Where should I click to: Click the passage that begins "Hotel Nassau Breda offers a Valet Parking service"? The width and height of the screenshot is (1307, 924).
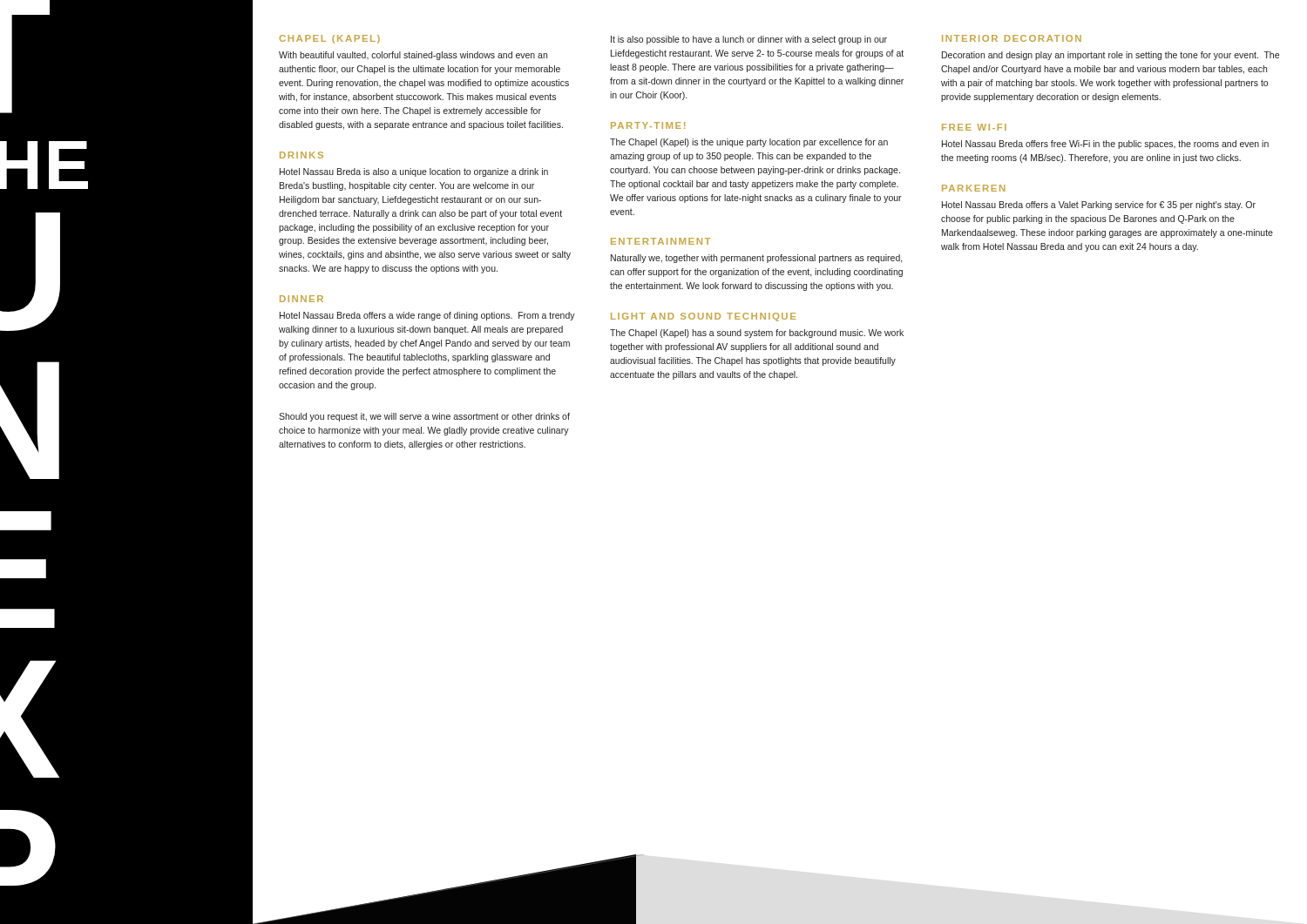[x=1107, y=225]
